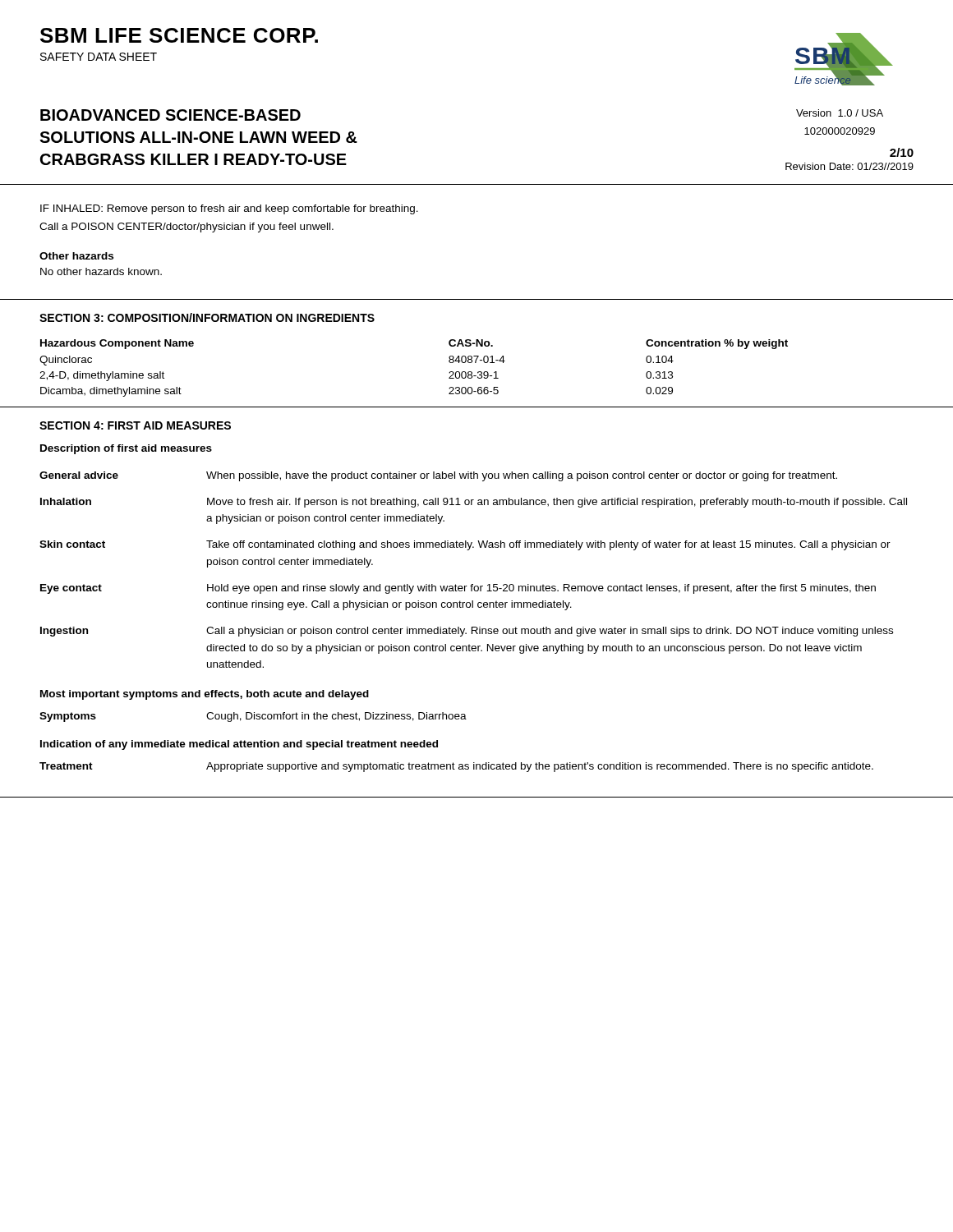This screenshot has height=1232, width=953.
Task: Select the passage starting "Indication of any immediate"
Action: point(239,744)
